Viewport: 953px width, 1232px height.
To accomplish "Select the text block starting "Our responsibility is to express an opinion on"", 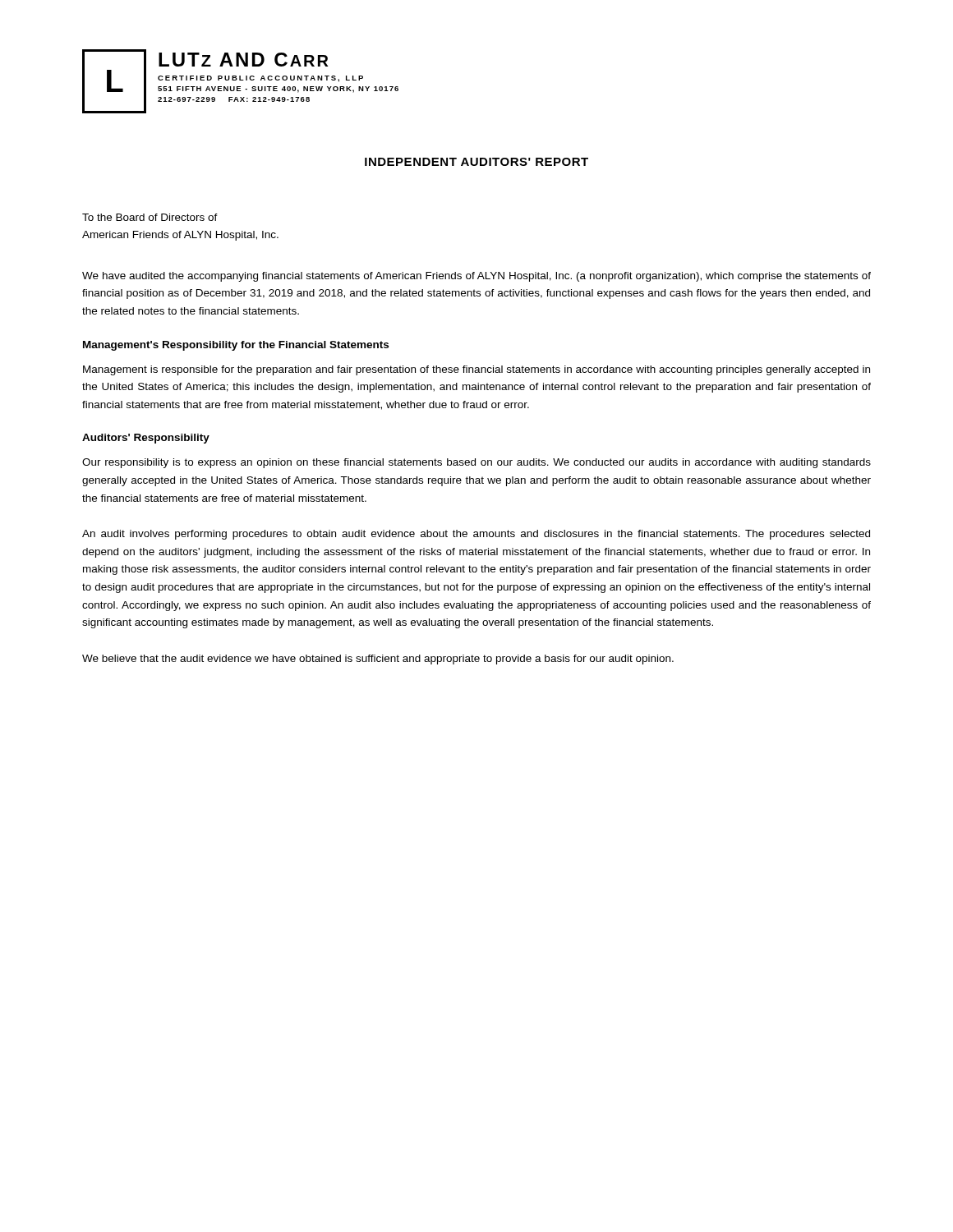I will tap(476, 480).
